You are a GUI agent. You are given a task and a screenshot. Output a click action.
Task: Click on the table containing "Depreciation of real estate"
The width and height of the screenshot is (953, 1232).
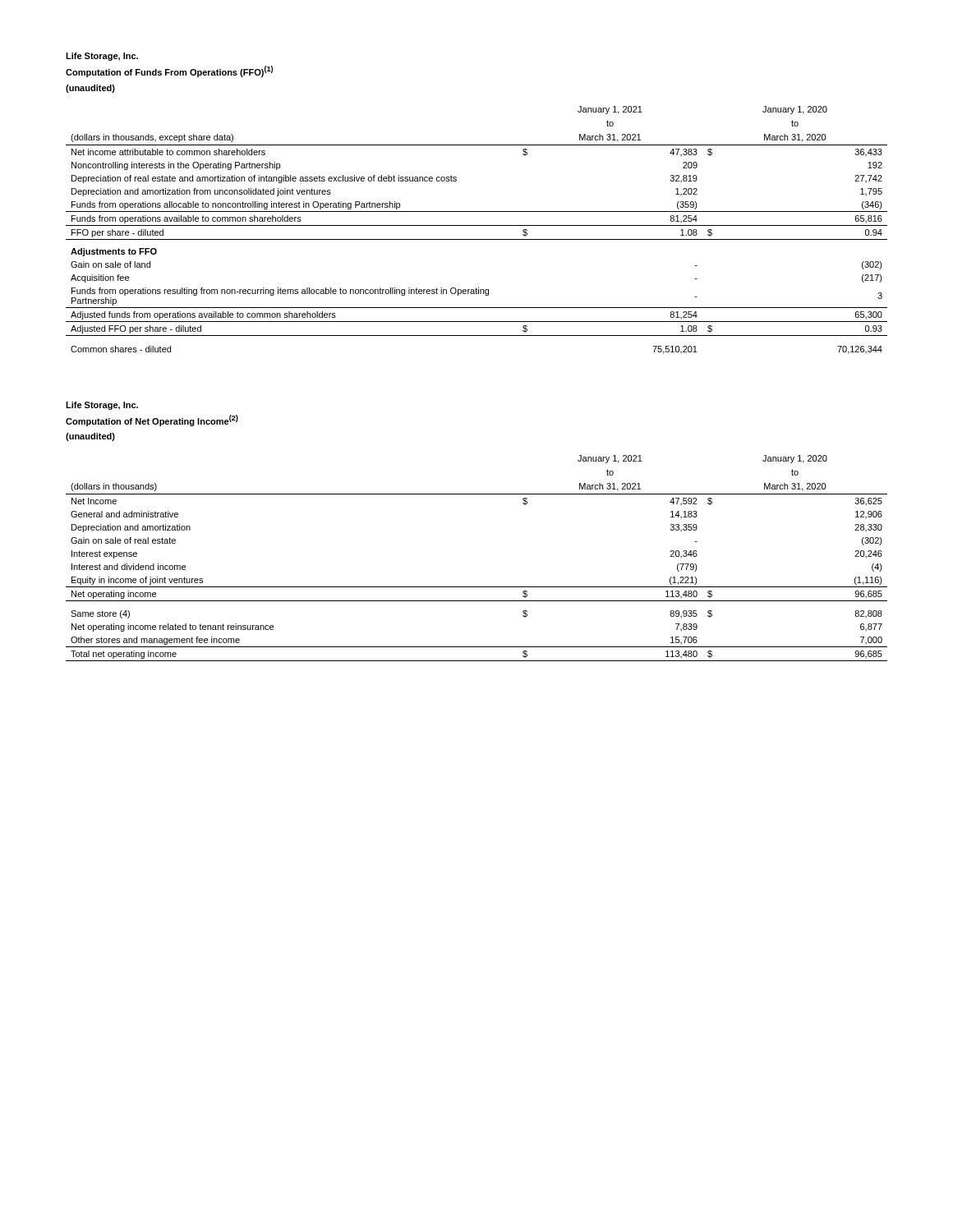tap(476, 229)
